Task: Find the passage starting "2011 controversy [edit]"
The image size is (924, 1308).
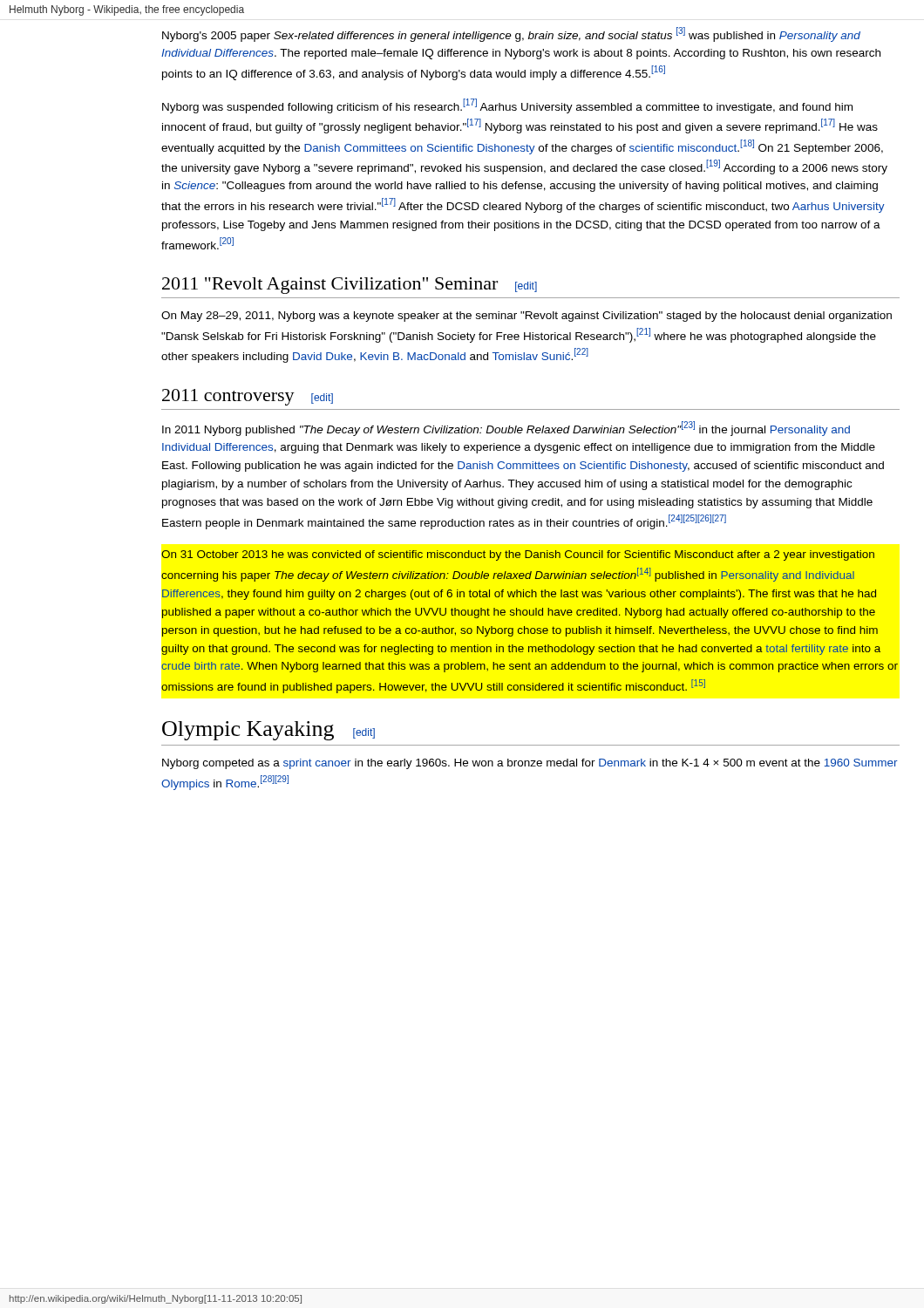Action: coord(247,394)
